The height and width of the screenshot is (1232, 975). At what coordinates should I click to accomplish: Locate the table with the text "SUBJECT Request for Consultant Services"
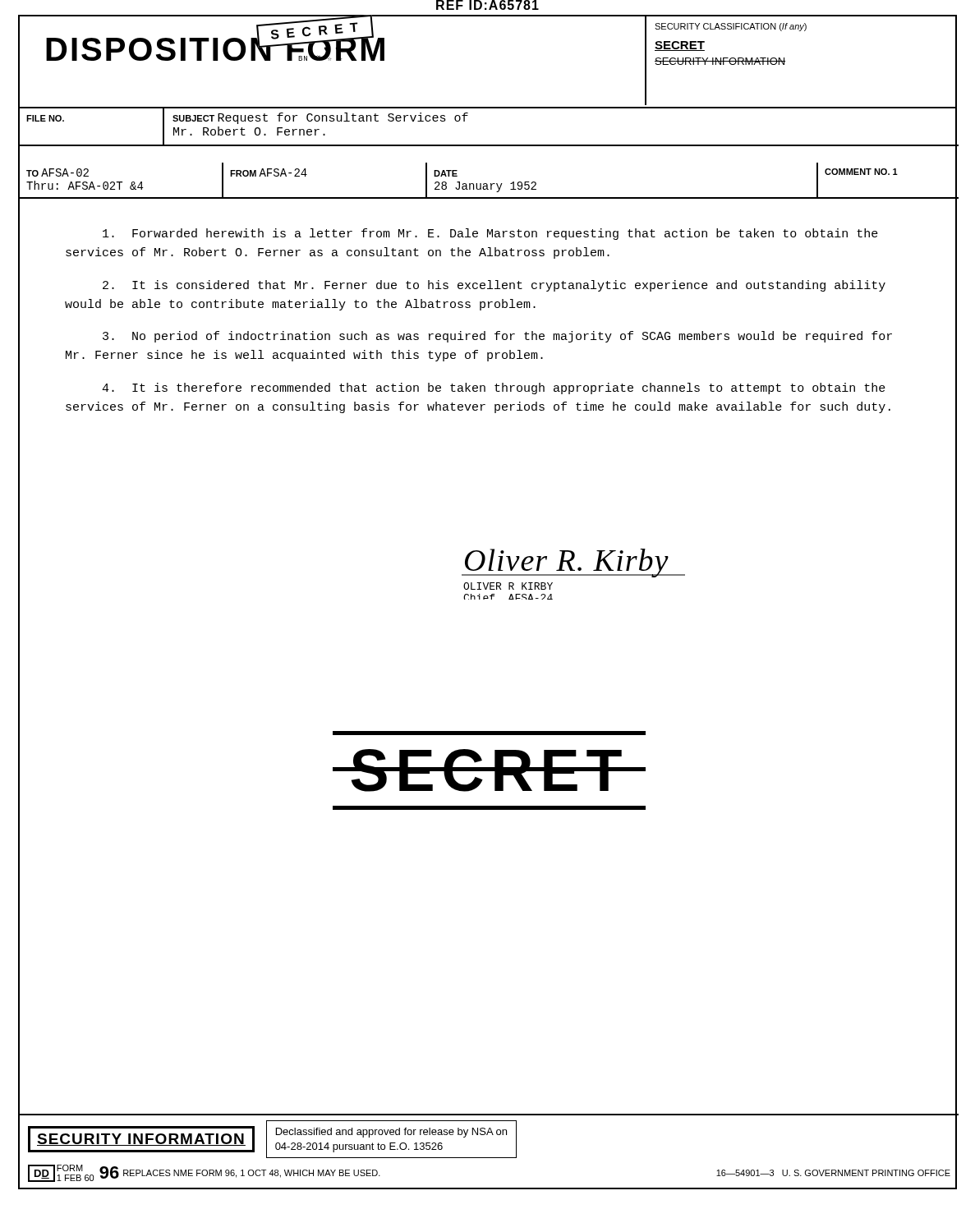(x=489, y=127)
